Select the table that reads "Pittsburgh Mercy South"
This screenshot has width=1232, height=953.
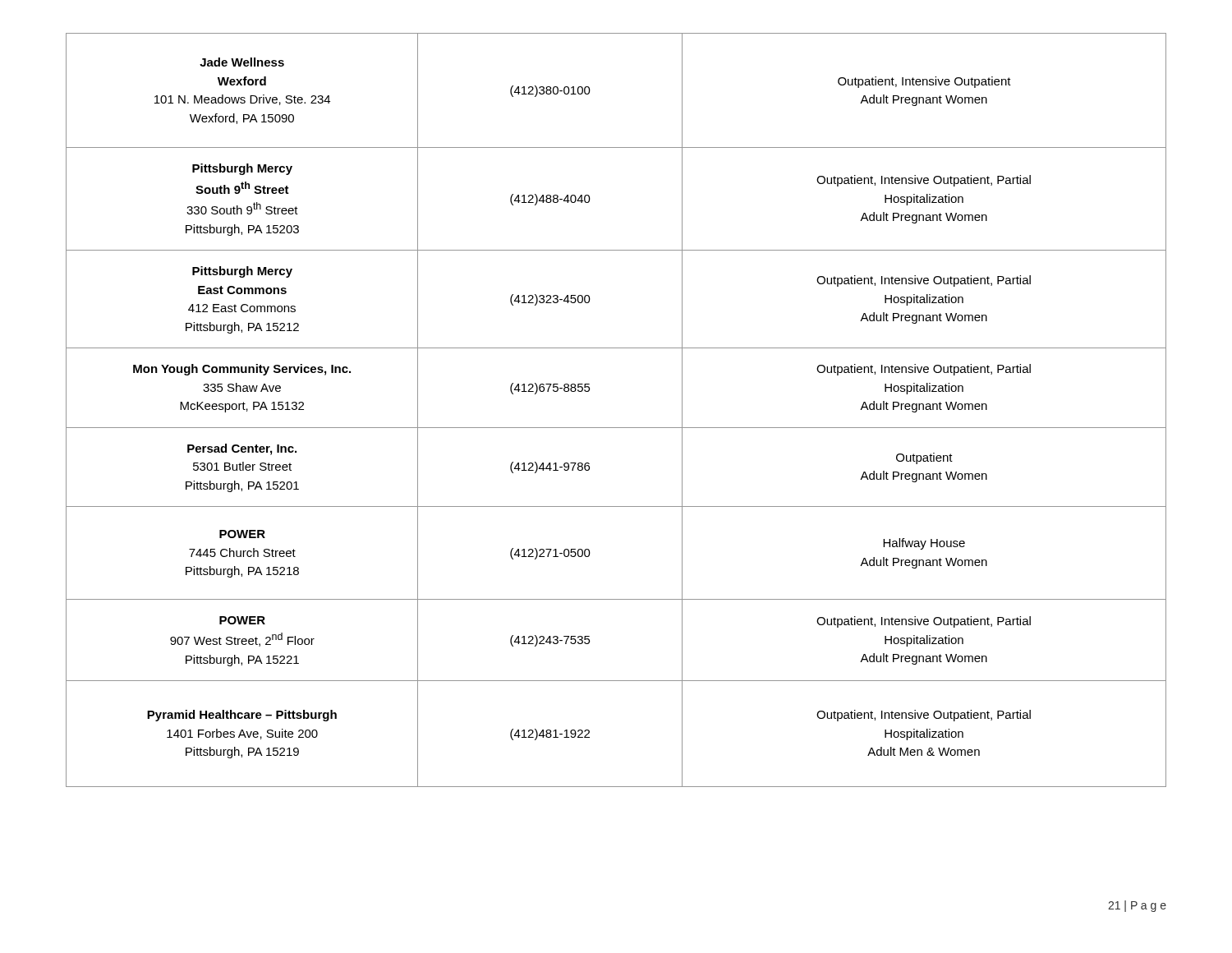(616, 410)
